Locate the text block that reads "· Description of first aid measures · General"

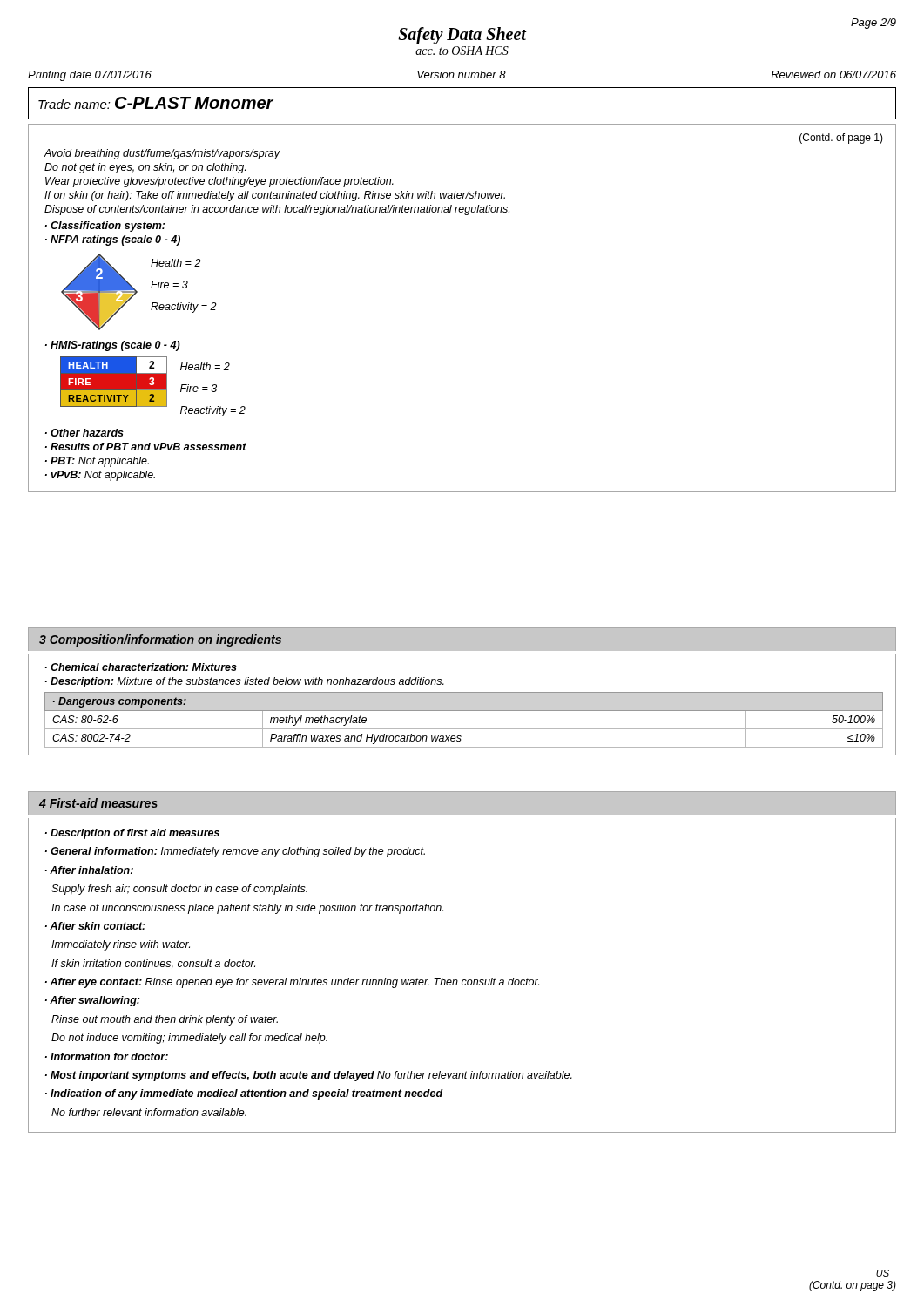pos(464,973)
